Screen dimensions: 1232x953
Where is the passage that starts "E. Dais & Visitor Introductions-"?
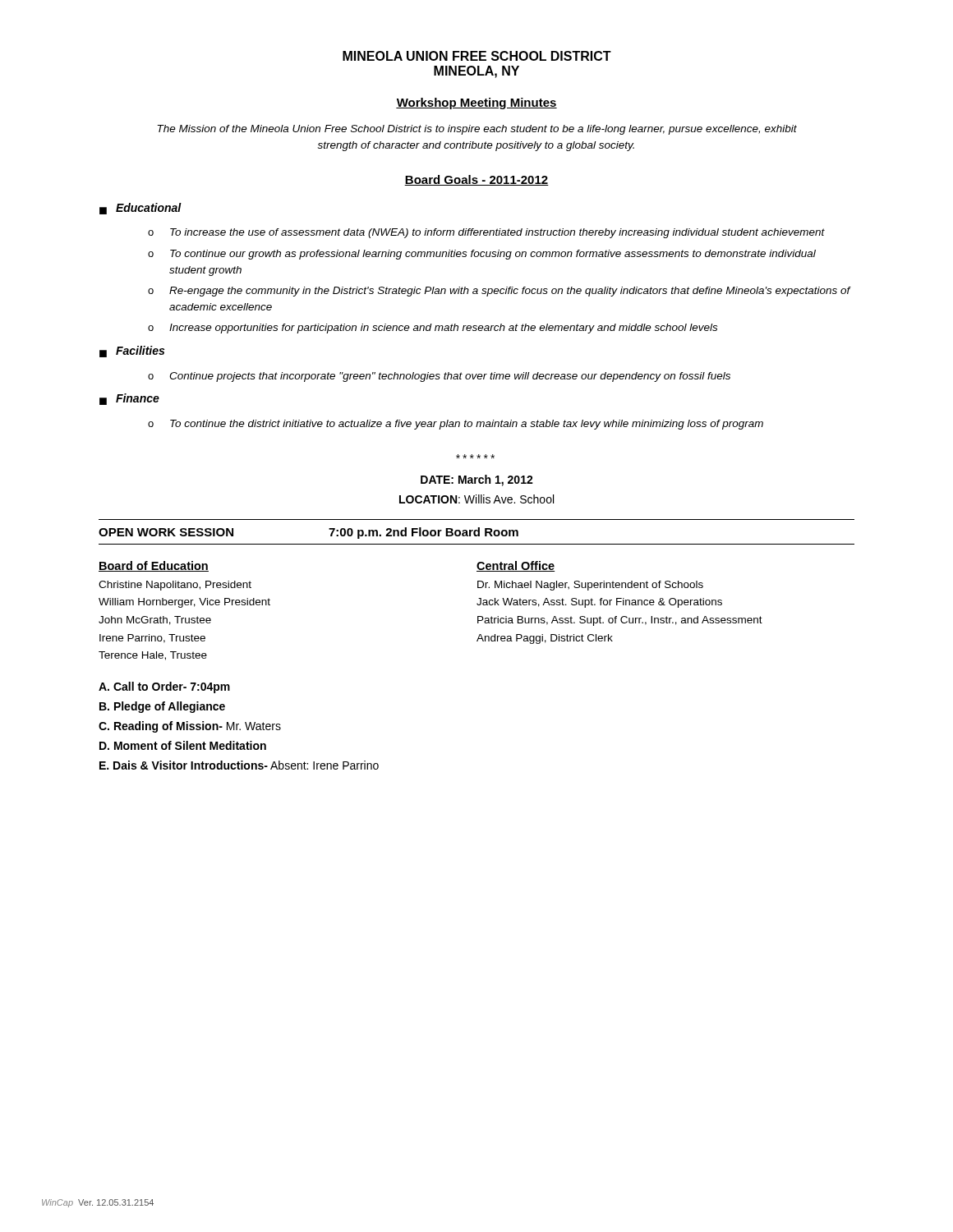click(239, 765)
